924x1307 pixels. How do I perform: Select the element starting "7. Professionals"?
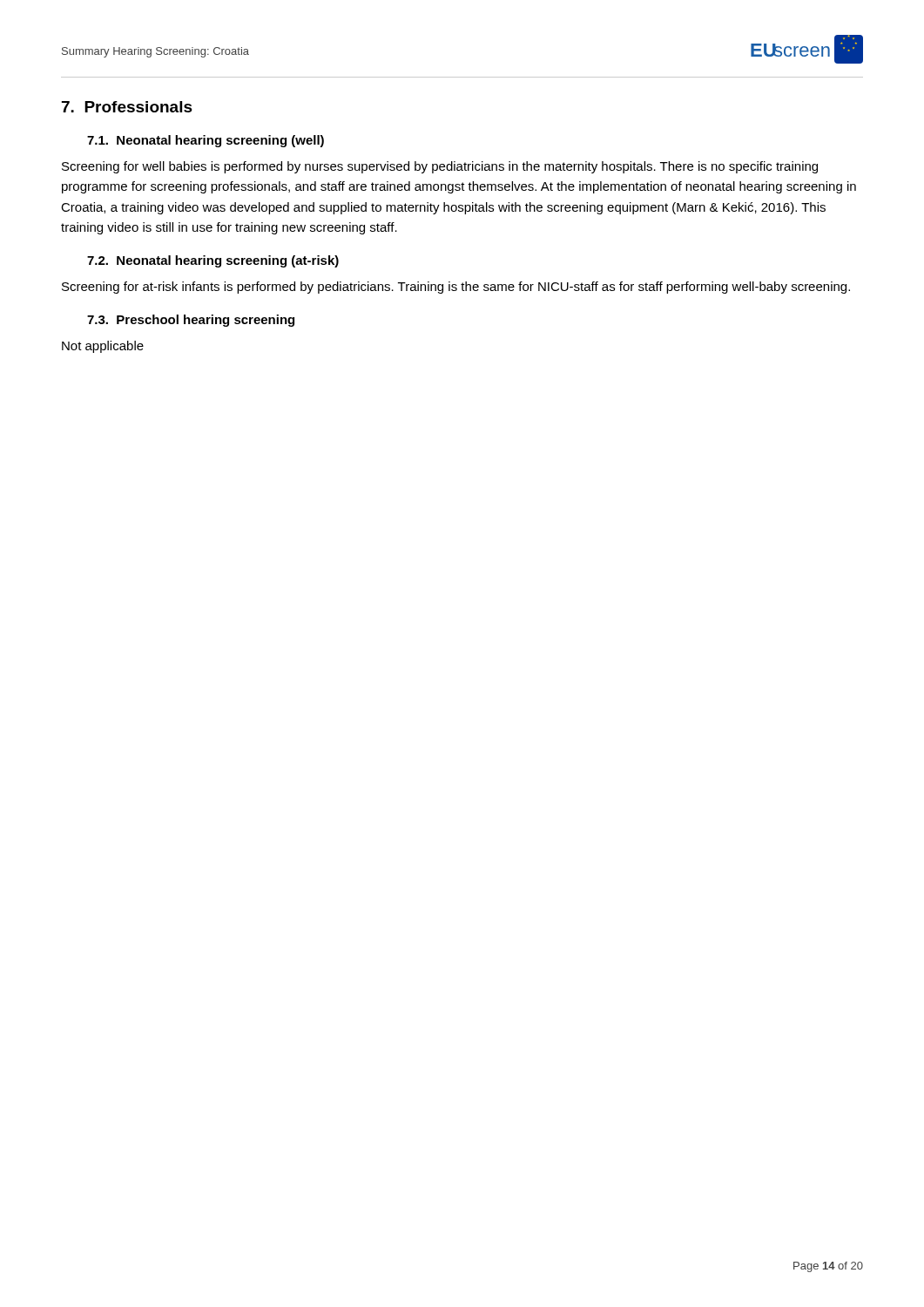click(127, 107)
